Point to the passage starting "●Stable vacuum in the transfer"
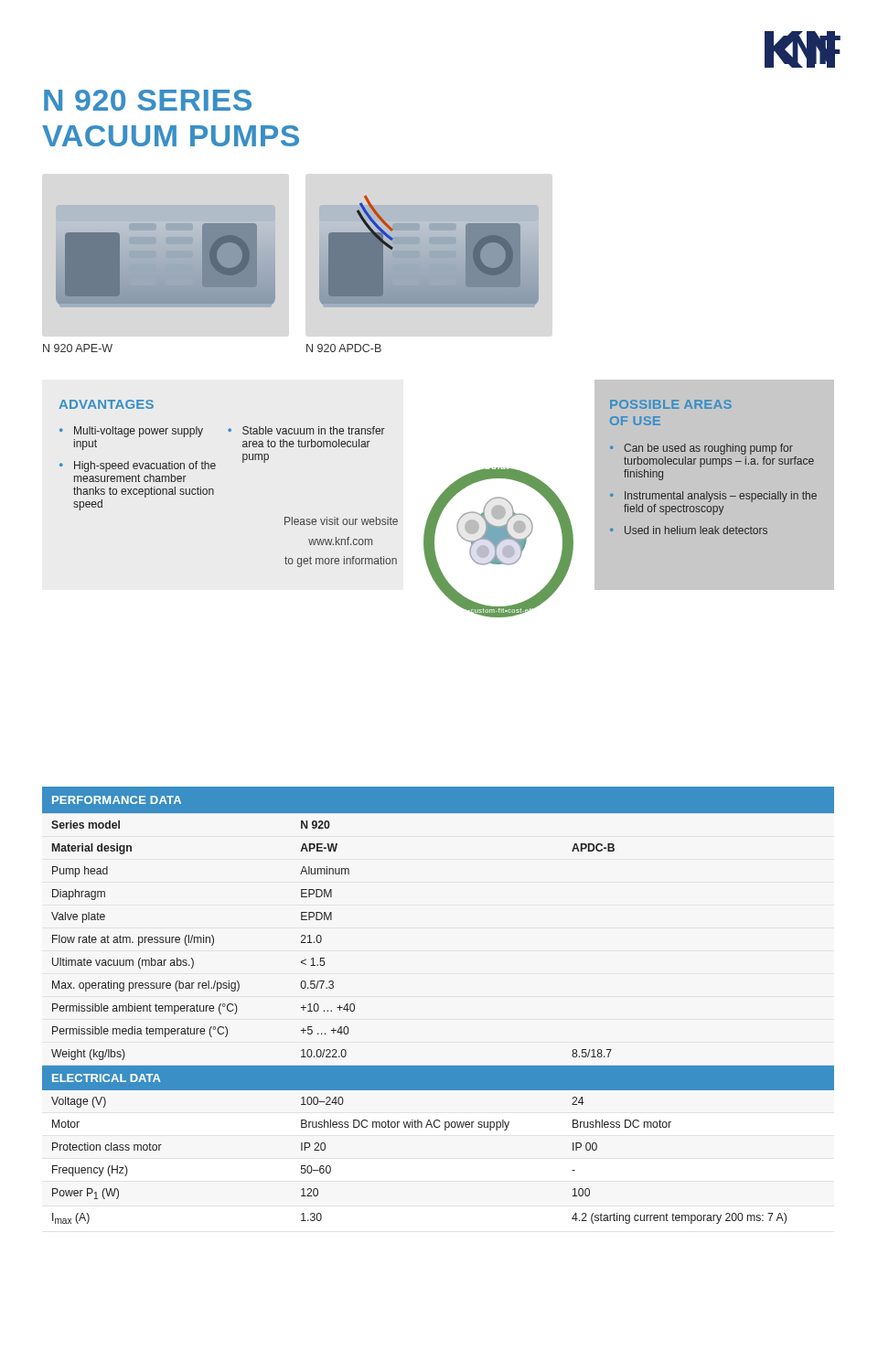This screenshot has height=1372, width=878. click(306, 444)
